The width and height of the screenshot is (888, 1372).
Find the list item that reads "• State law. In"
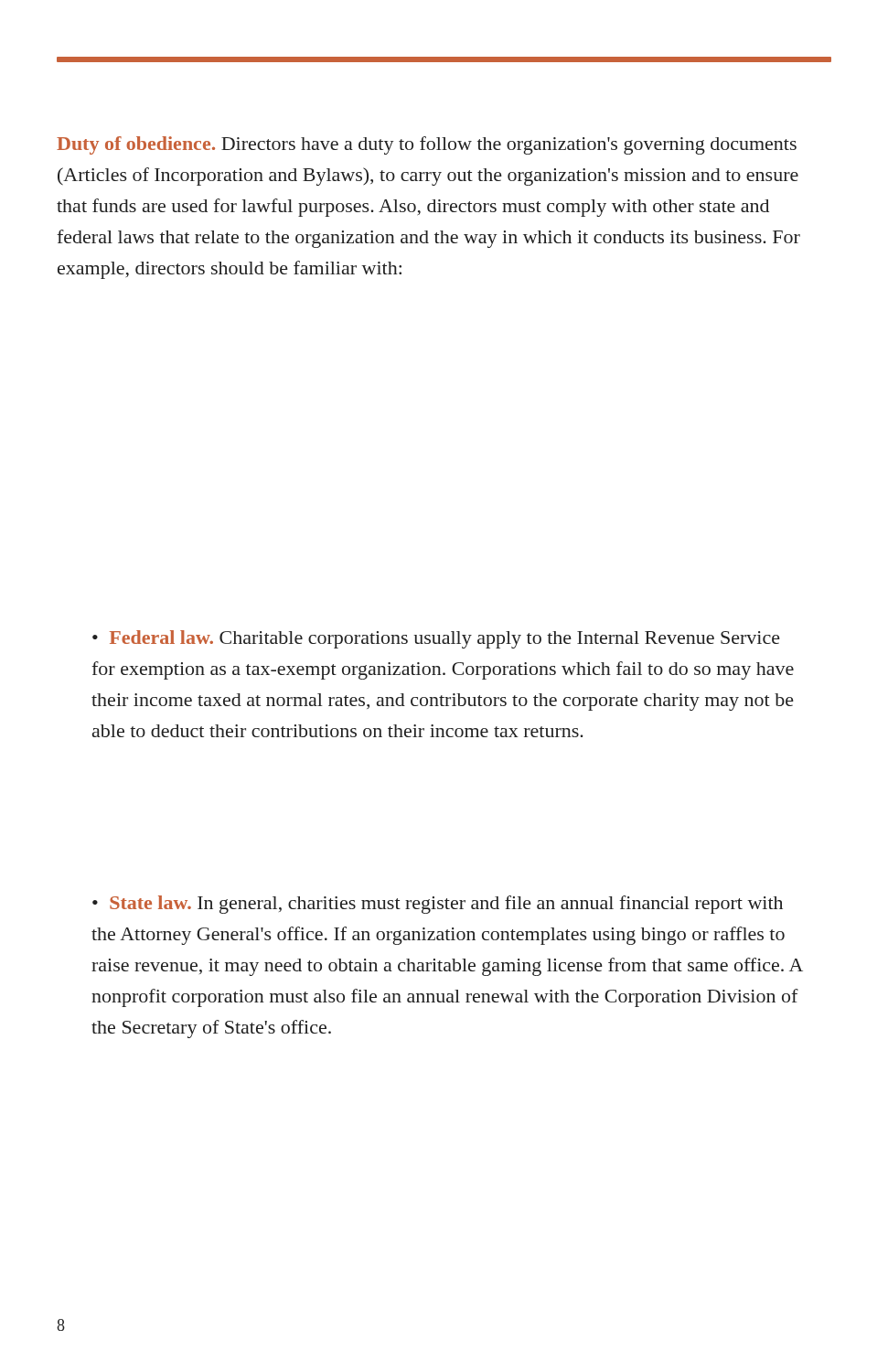(x=447, y=963)
